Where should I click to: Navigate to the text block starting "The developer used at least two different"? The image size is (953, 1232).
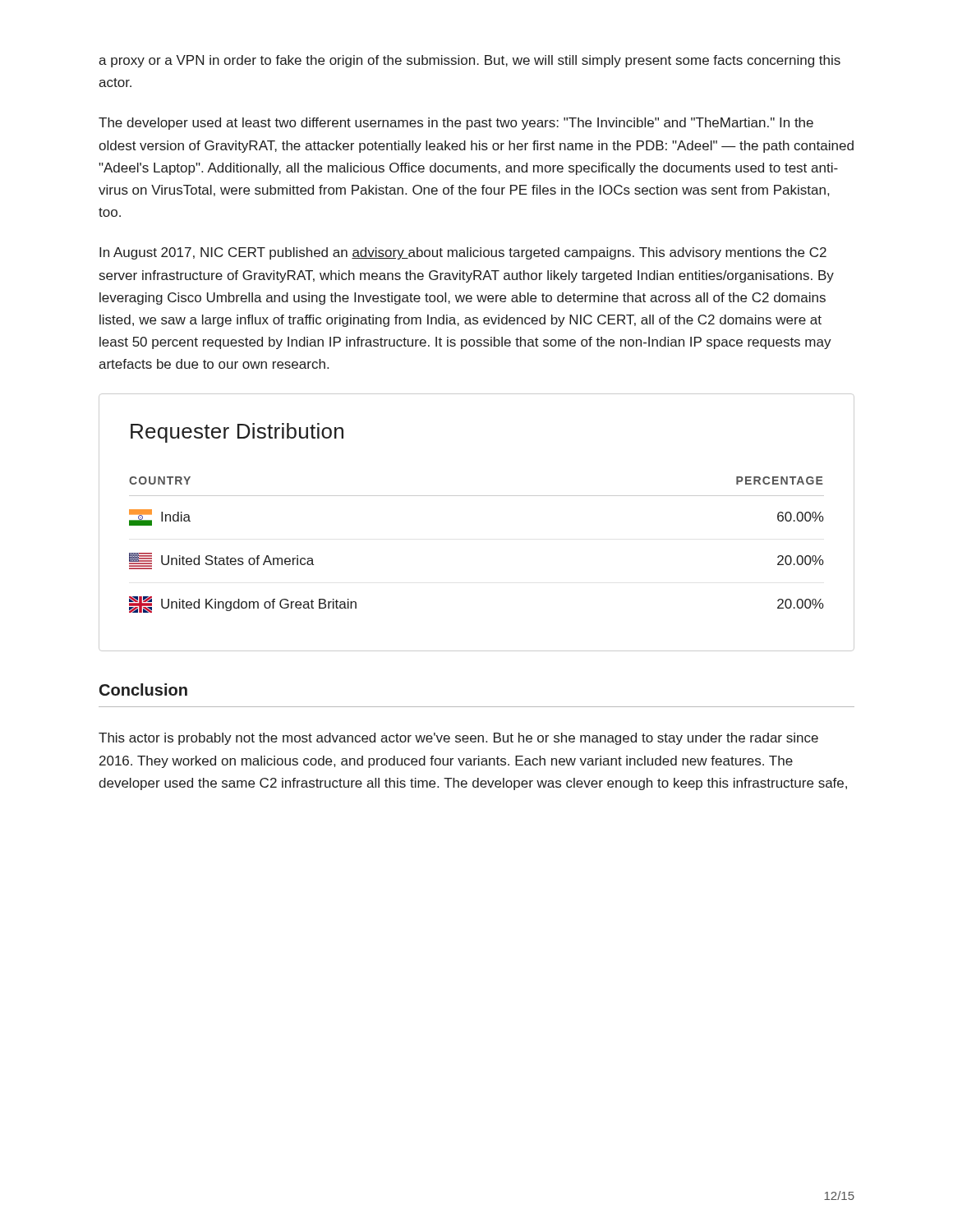tap(476, 168)
